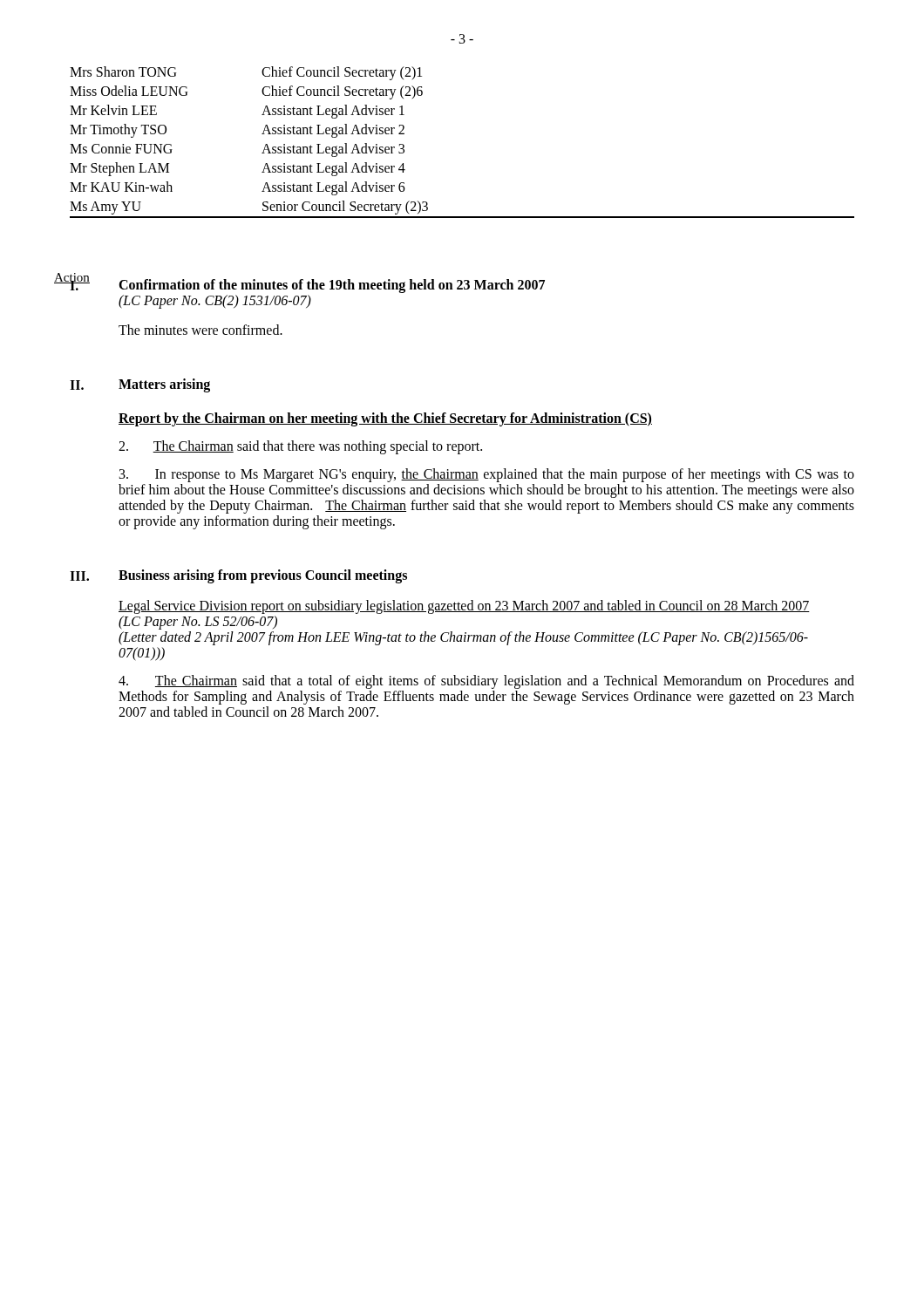
Task: Find the text block starting "I. Confirmation of"
Action: click(308, 293)
